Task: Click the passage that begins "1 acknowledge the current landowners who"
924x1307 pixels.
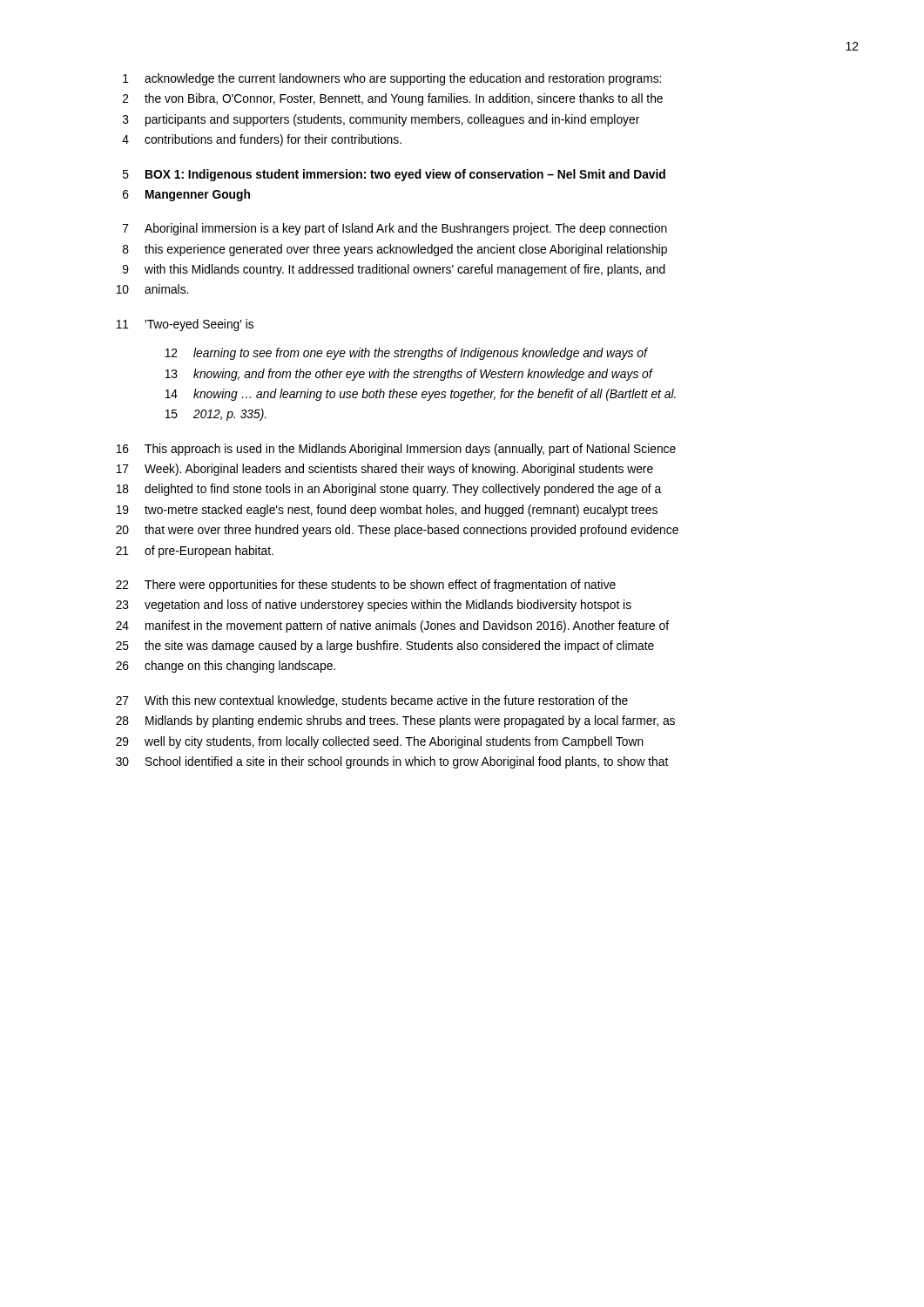Action: coord(466,79)
